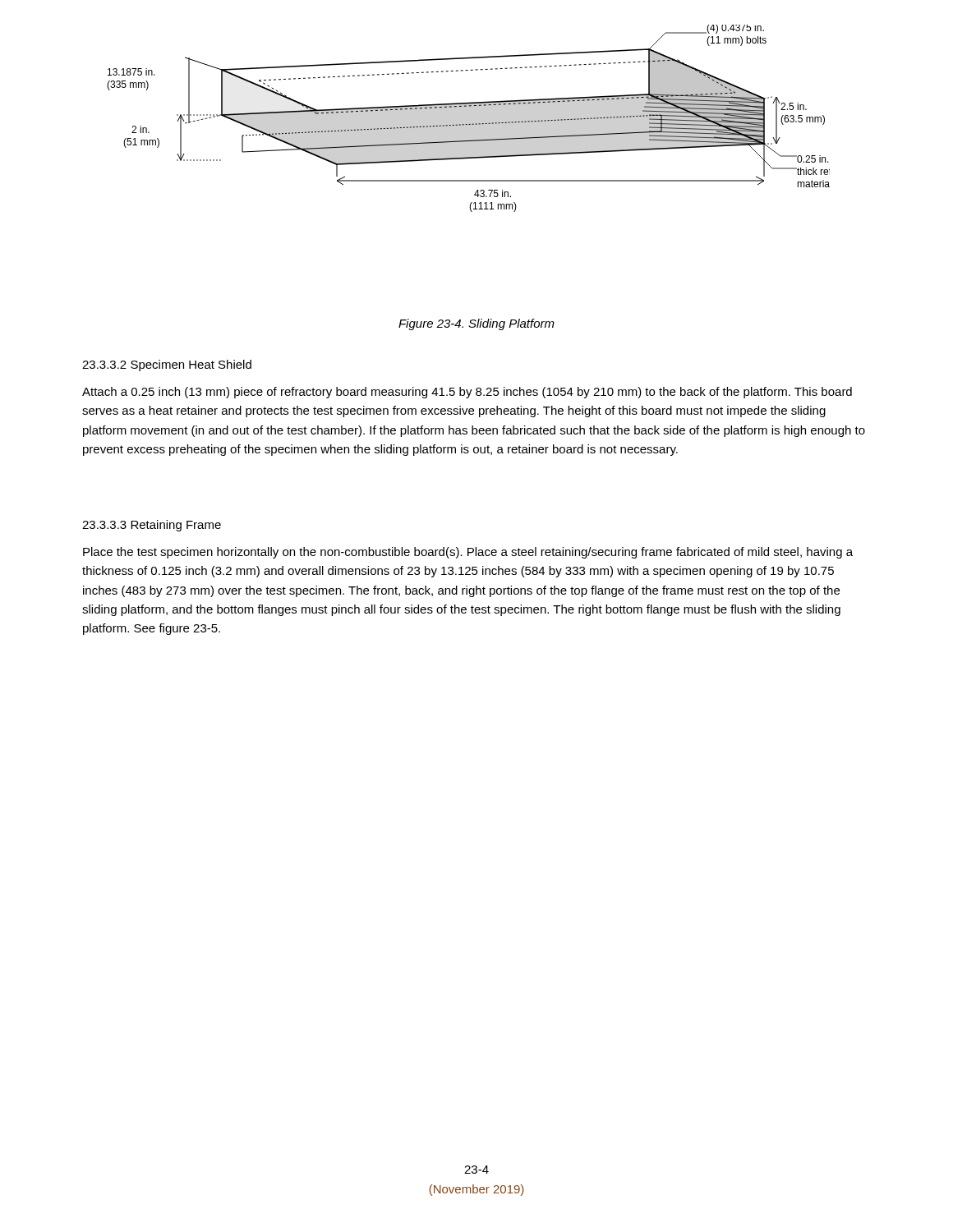Select the text block that reads "Attach a 0.25 inch (13 mm) piece of"

[x=474, y=420]
